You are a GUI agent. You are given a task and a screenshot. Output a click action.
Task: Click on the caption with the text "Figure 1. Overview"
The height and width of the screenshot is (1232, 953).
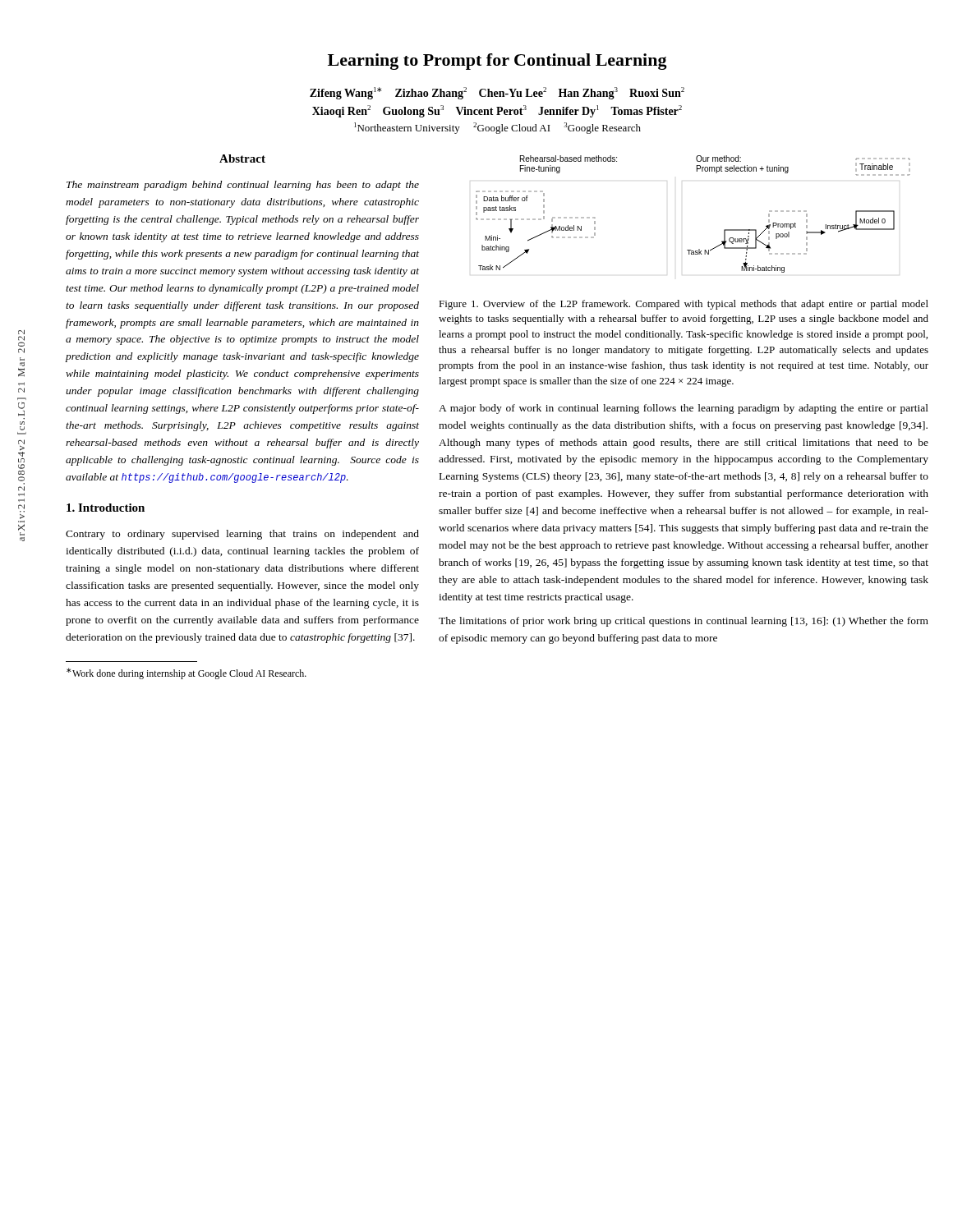683,343
